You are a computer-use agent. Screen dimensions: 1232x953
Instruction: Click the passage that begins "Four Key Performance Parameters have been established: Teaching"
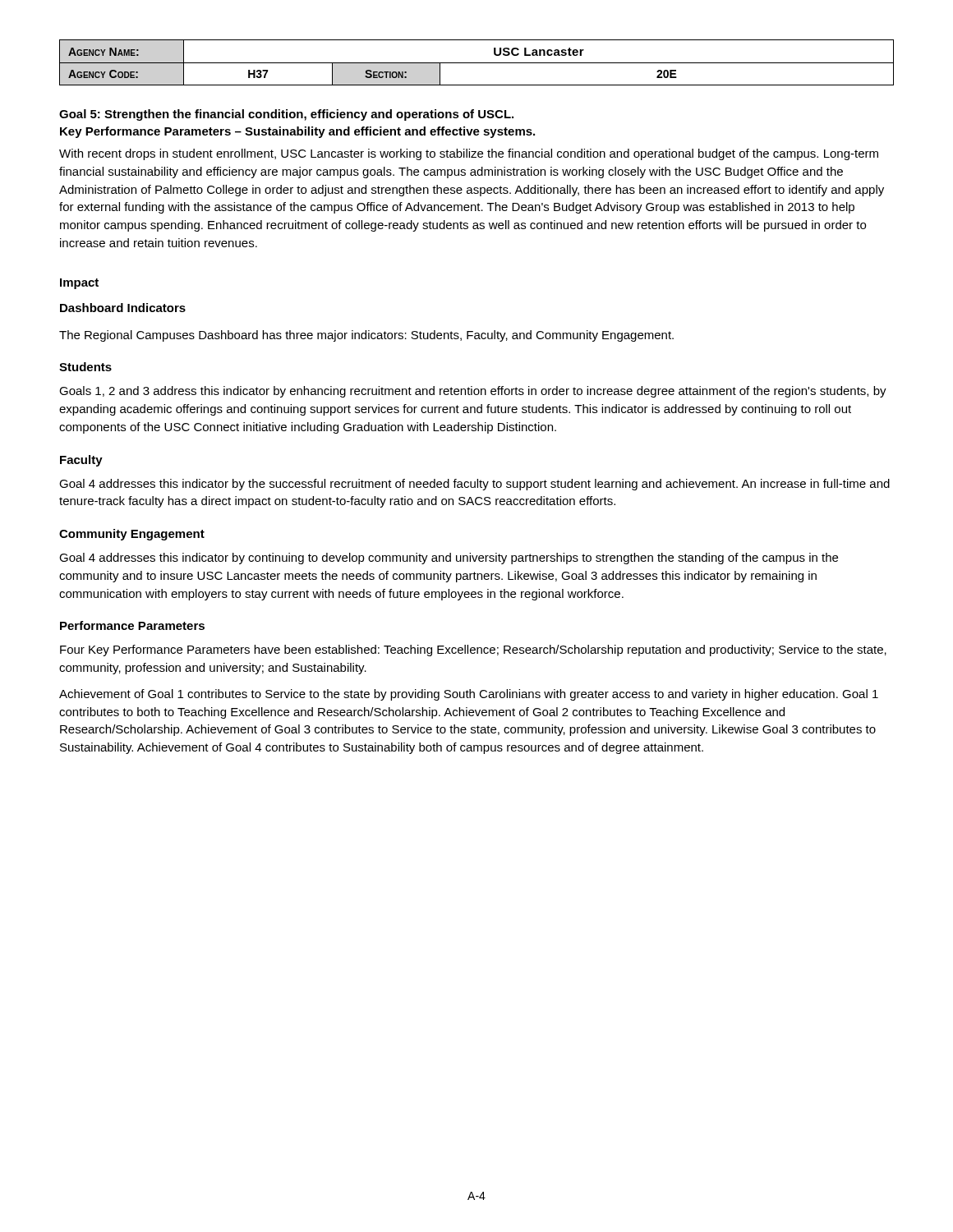coord(473,658)
